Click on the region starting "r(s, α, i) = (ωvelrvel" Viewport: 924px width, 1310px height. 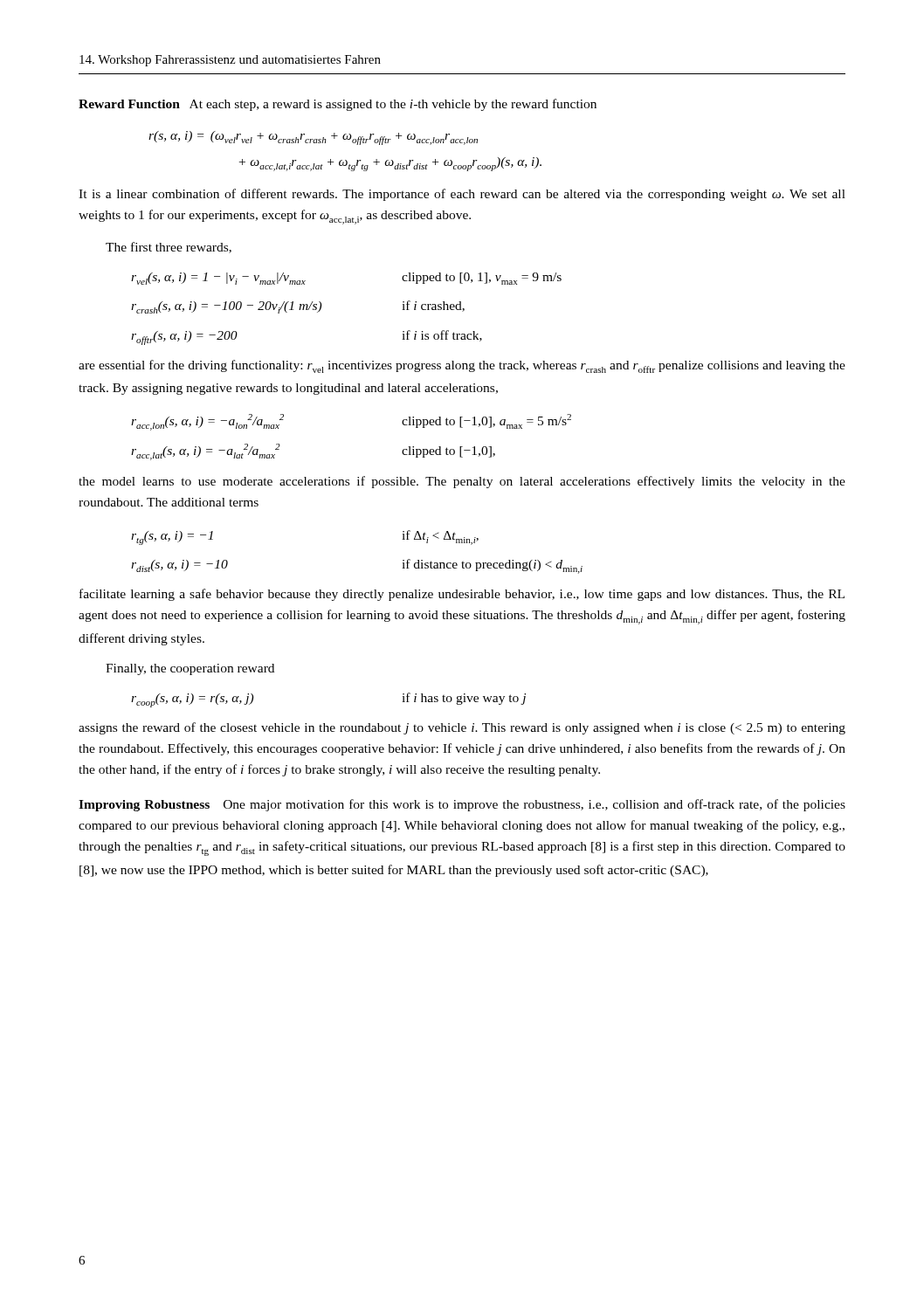497,149
